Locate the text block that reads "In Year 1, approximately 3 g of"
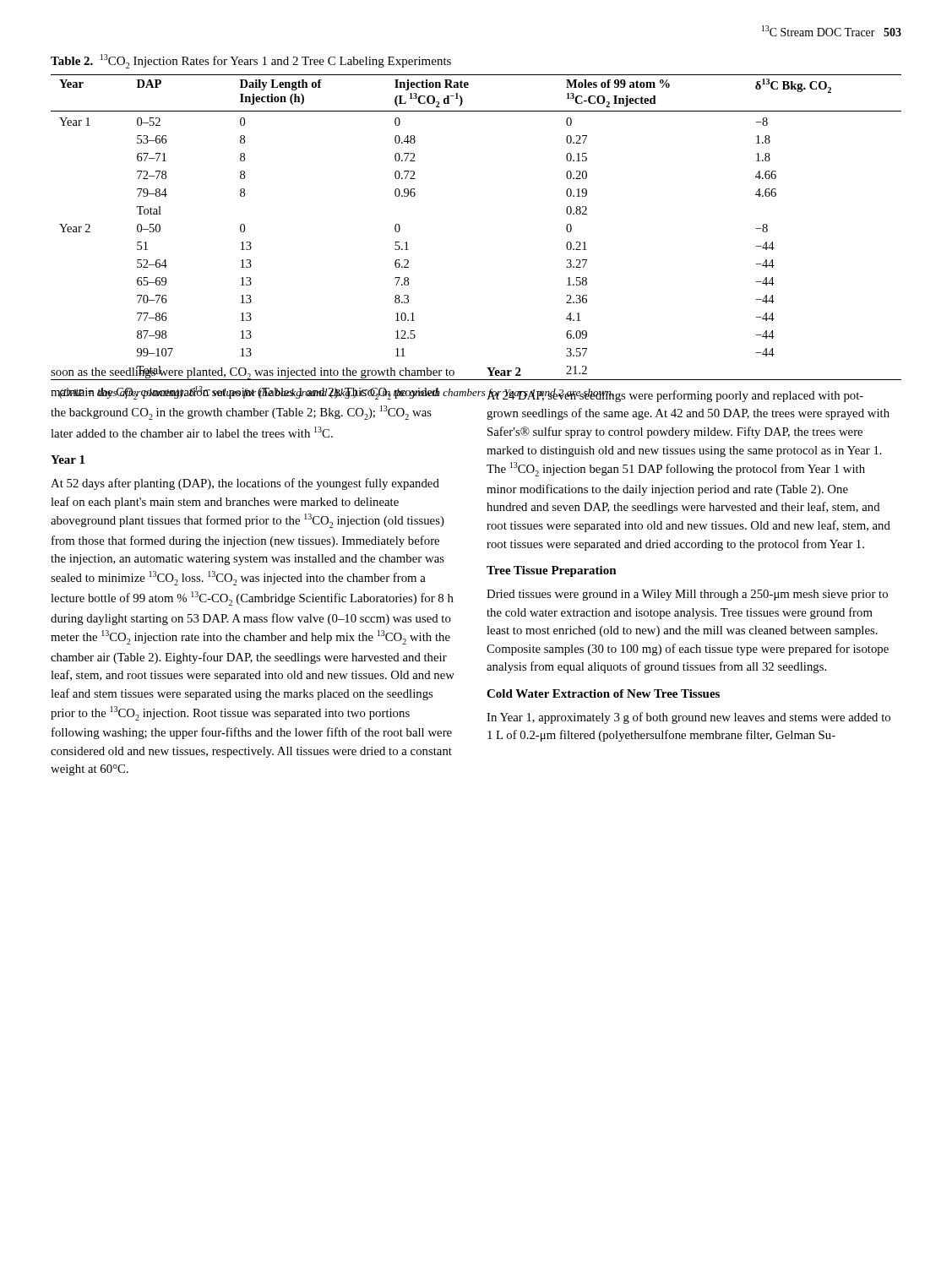 [x=689, y=727]
